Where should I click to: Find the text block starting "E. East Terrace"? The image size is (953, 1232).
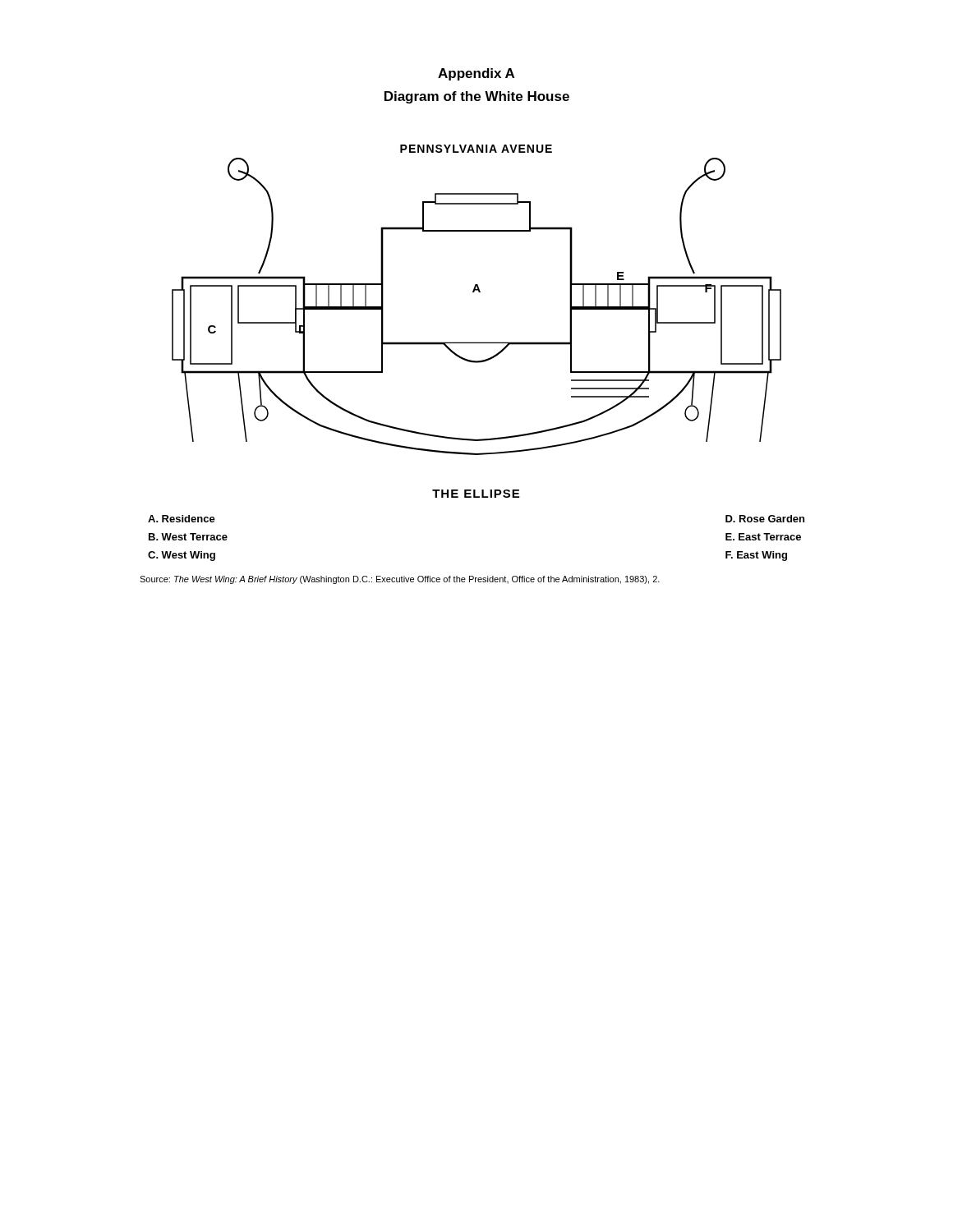pos(763,537)
